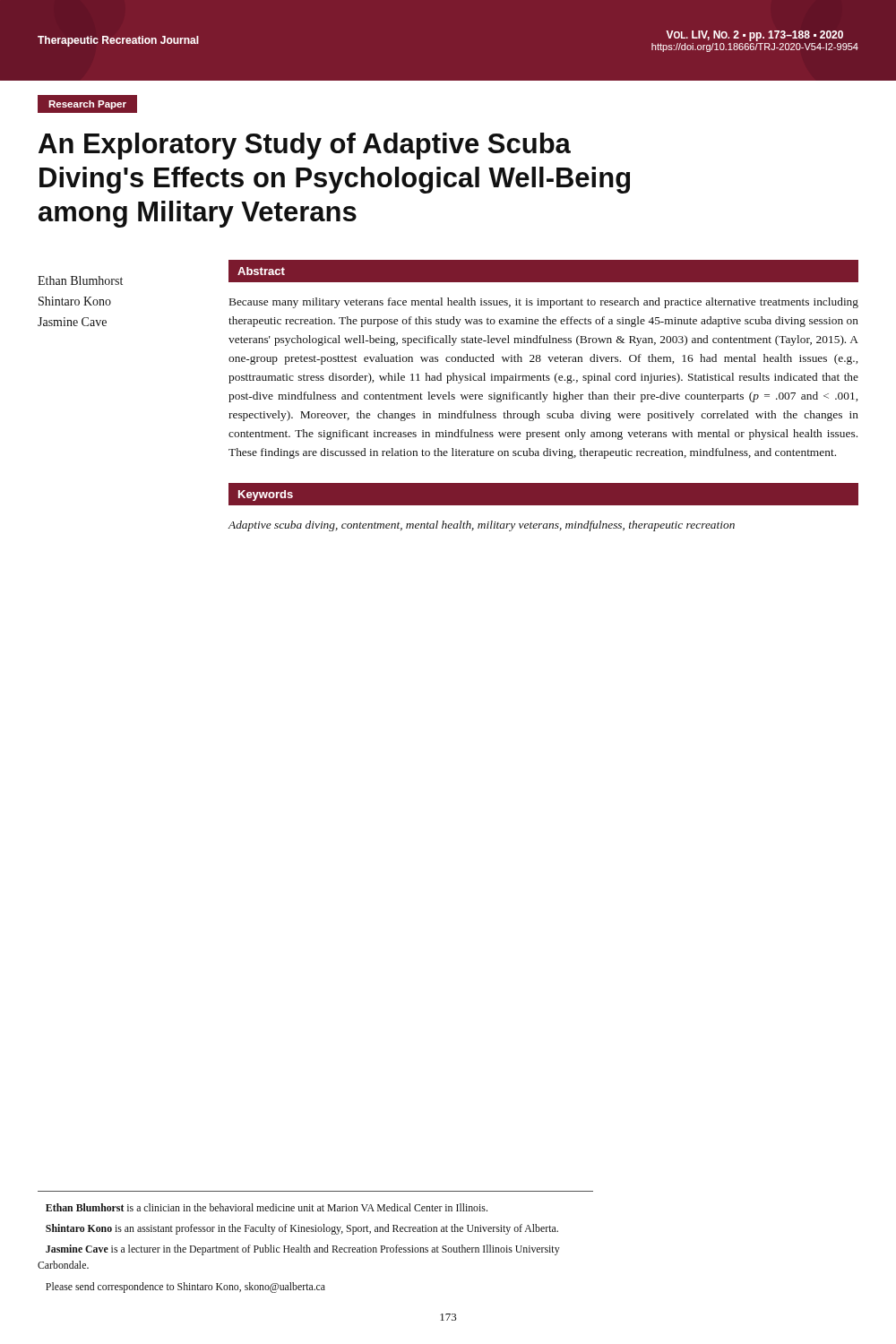
Task: Locate the text block starting "Research Paper"
Action: (x=87, y=104)
